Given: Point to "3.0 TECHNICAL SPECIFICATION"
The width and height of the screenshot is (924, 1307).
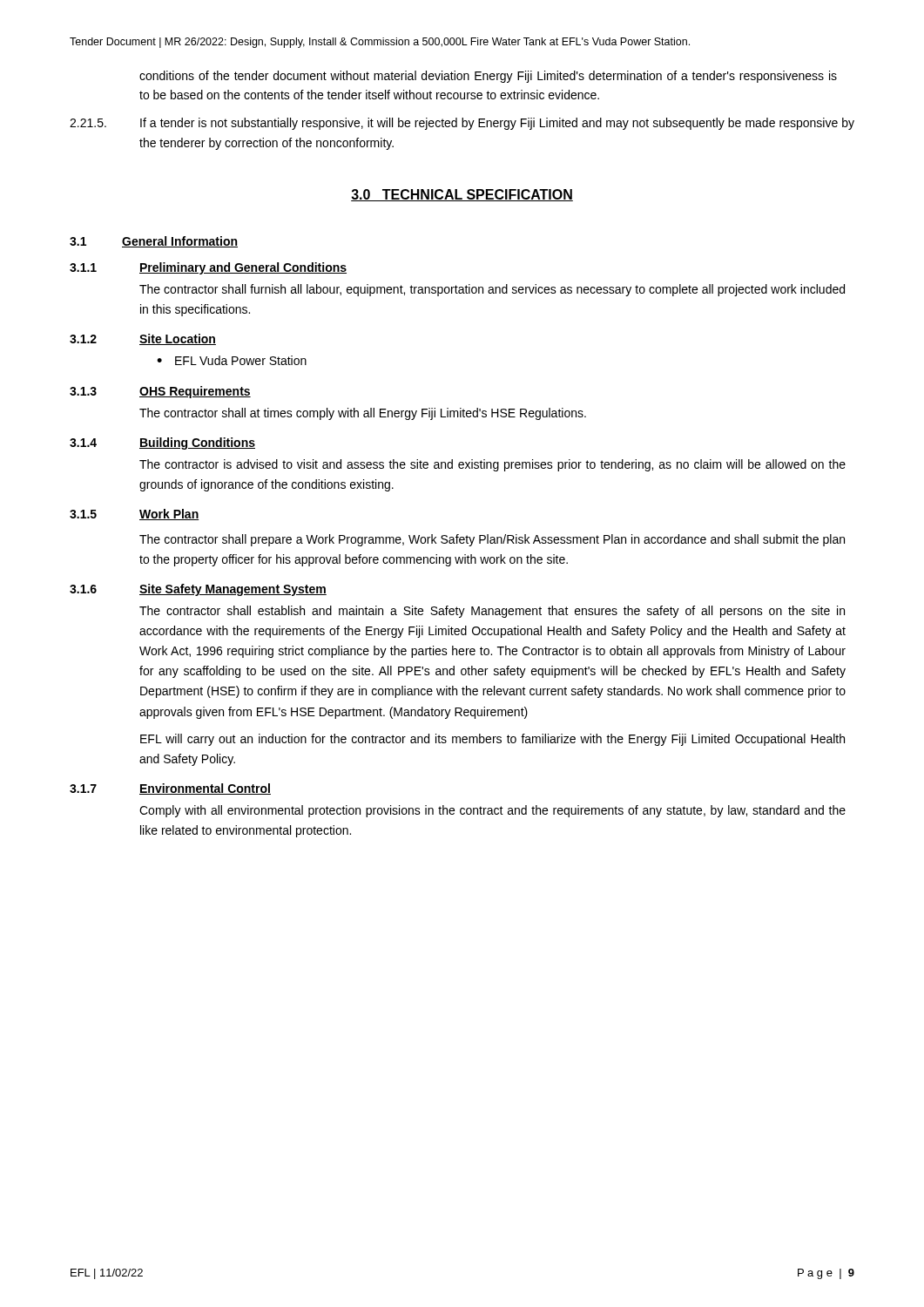Looking at the screenshot, I should coord(462,195).
